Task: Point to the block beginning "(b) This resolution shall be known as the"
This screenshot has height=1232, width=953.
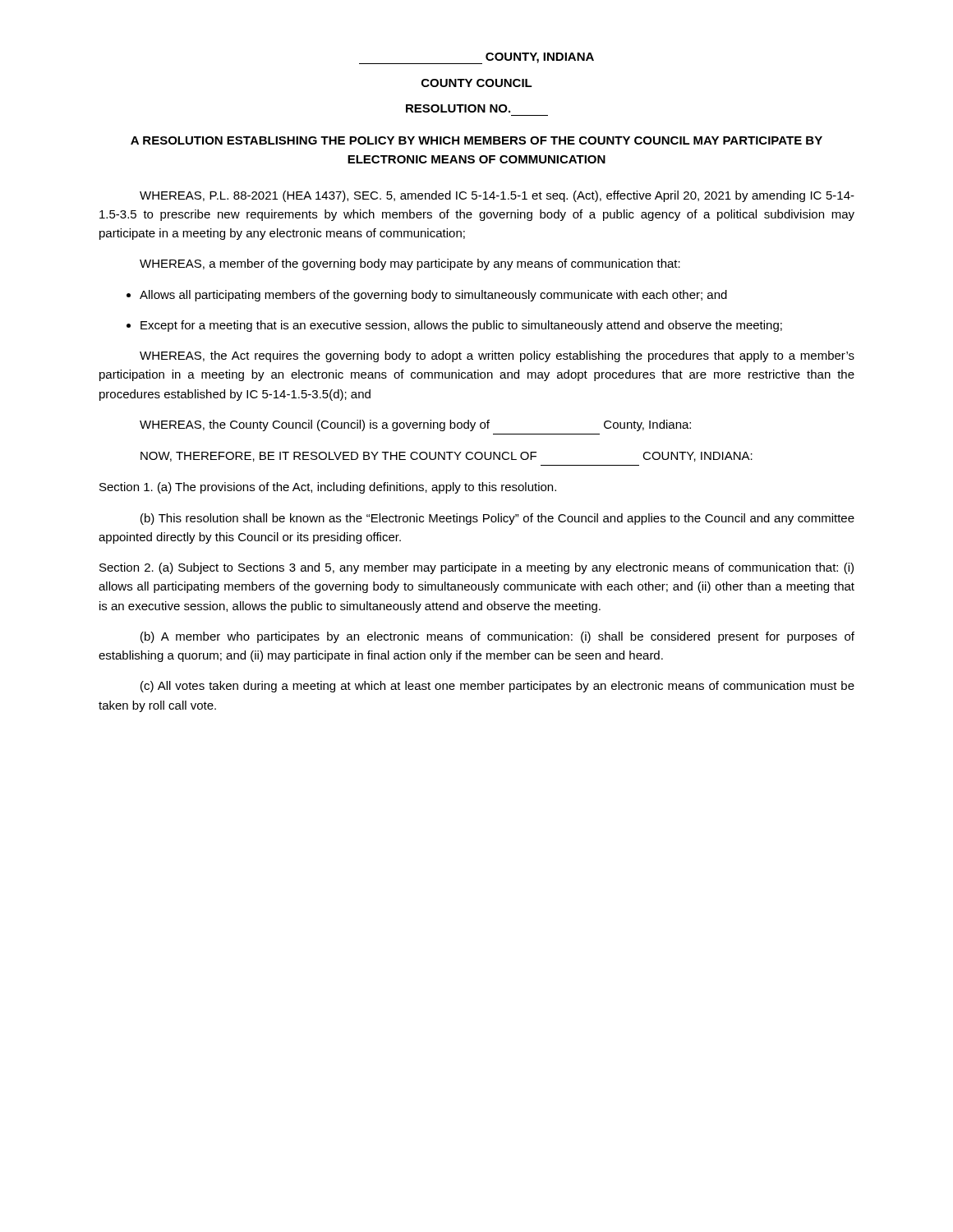Action: click(x=476, y=527)
